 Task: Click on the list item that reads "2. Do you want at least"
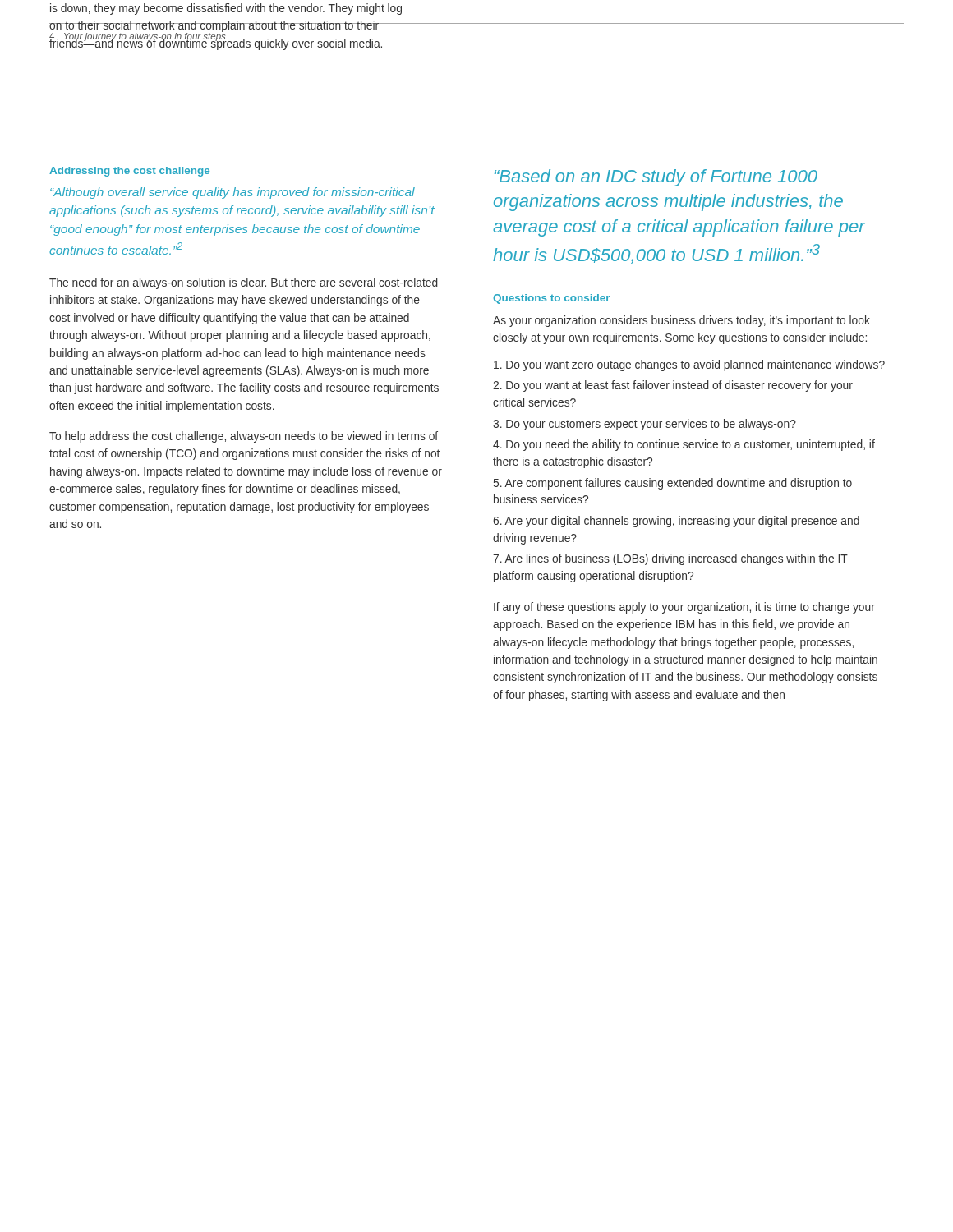(x=673, y=394)
